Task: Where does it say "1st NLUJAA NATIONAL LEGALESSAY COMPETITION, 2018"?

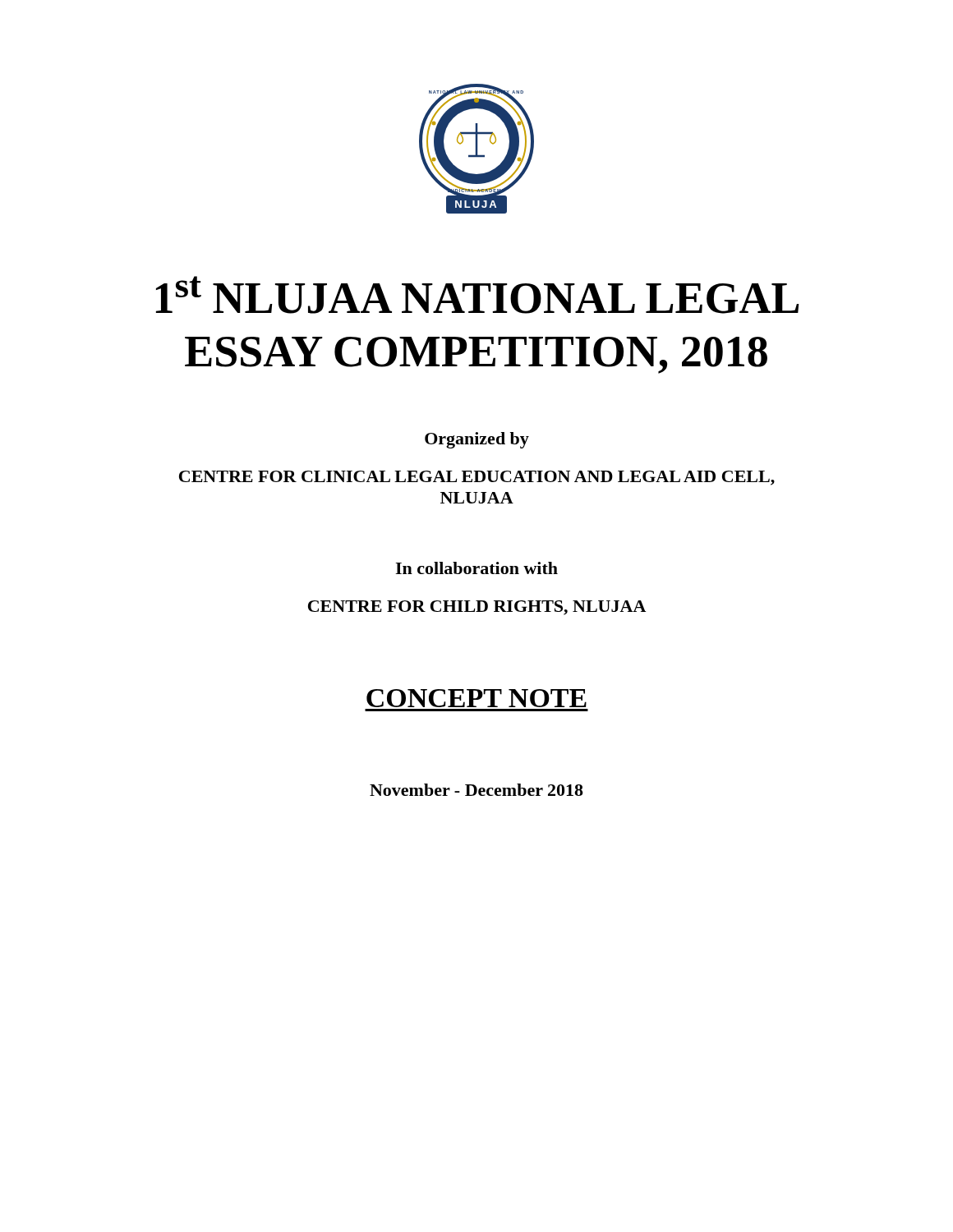Action: (476, 321)
